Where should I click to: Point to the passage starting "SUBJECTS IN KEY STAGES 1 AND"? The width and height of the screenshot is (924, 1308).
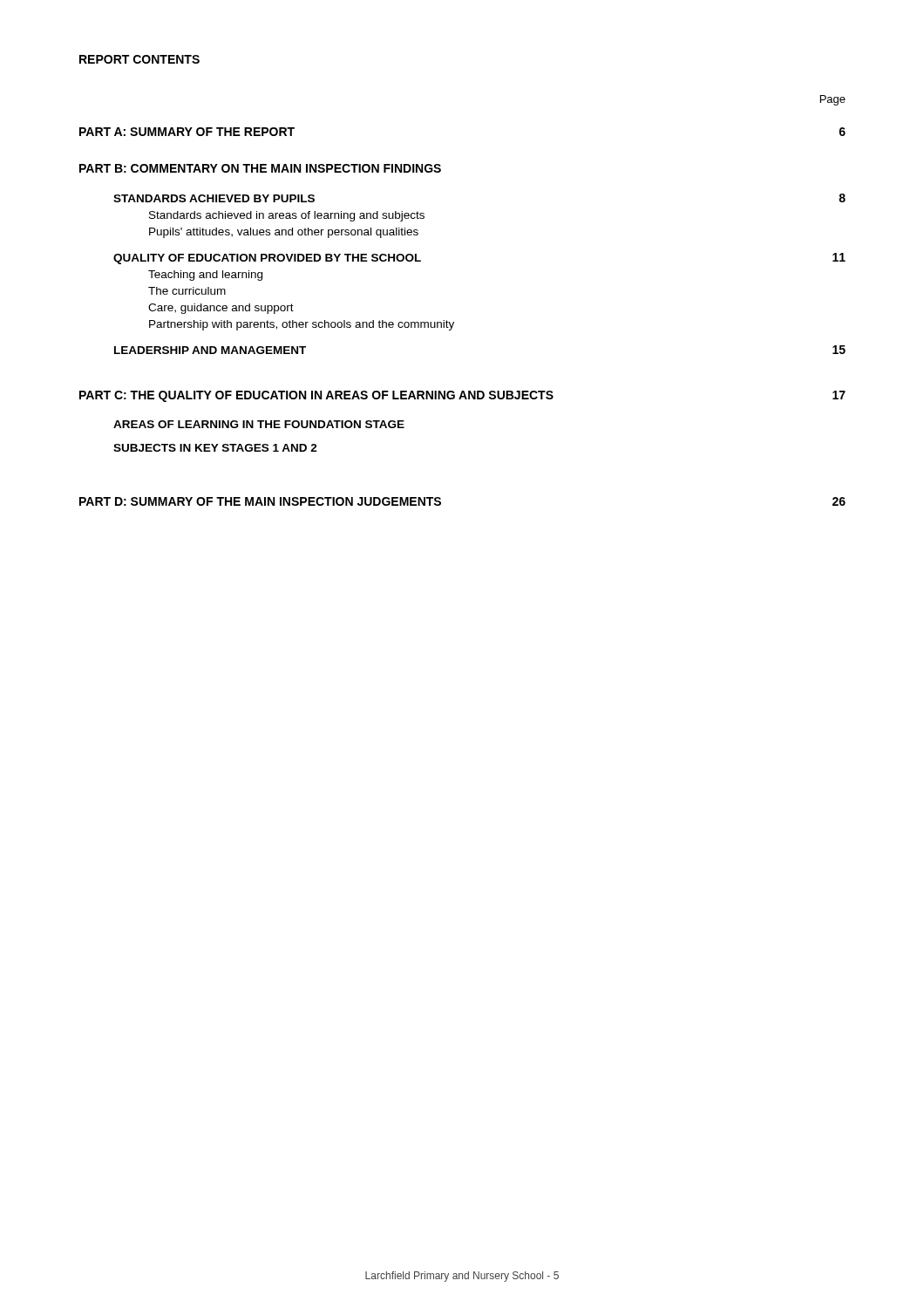(215, 448)
